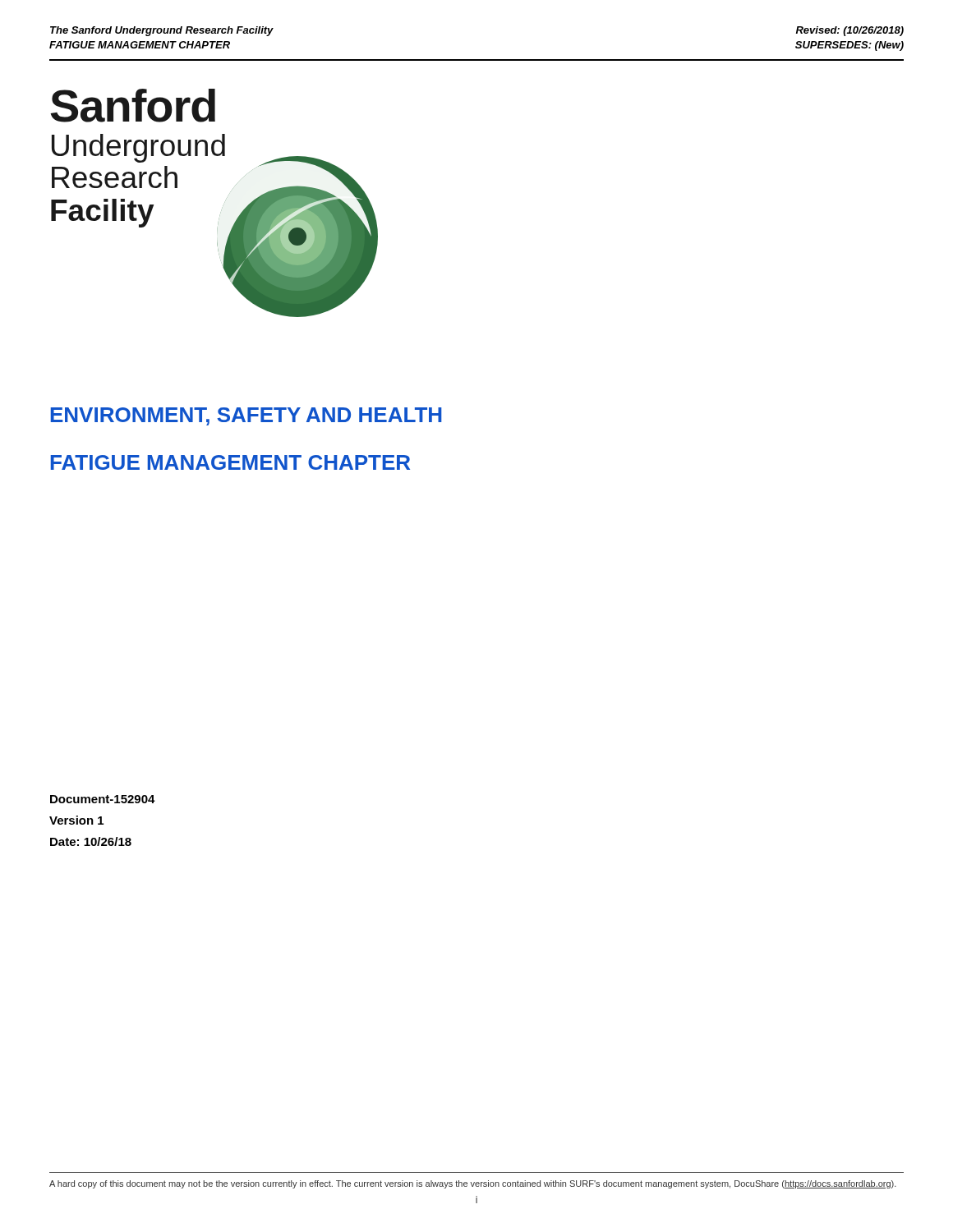Find "ENVIRONMENT, SAFETY AND HEALTH" on this page
This screenshot has height=1232, width=953.
[x=246, y=415]
